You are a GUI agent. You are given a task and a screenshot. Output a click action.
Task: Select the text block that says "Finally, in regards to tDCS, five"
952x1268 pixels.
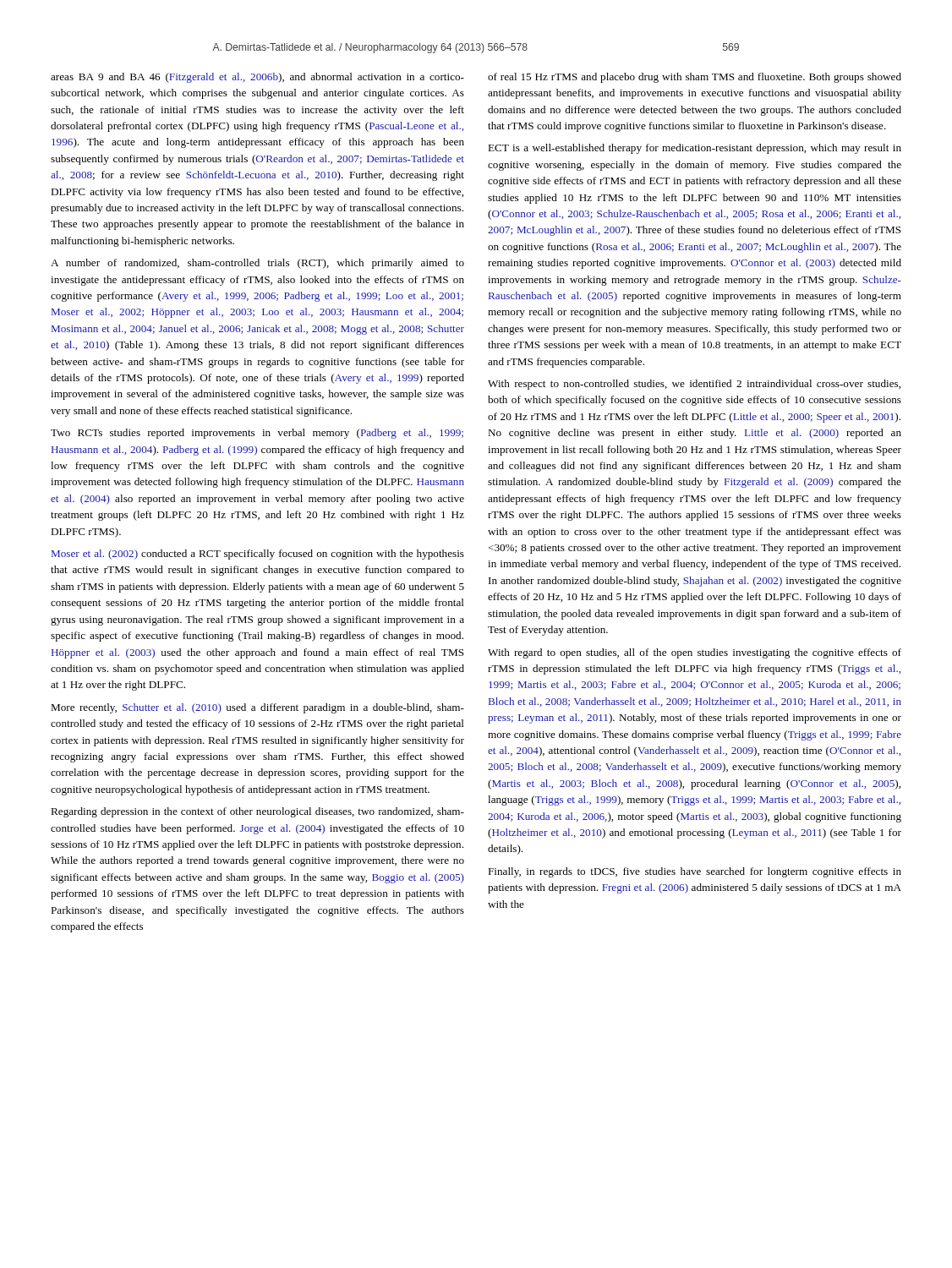tap(695, 887)
